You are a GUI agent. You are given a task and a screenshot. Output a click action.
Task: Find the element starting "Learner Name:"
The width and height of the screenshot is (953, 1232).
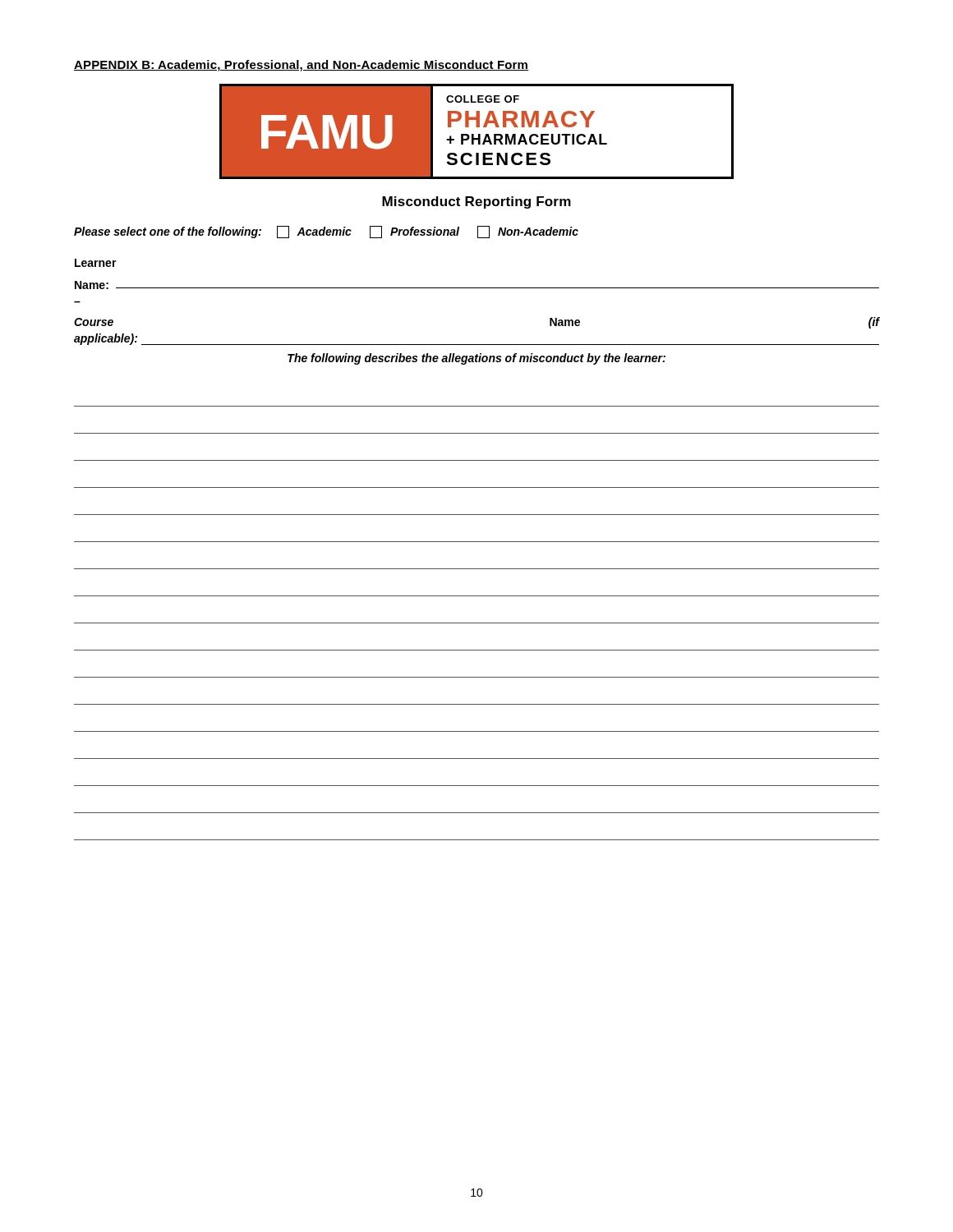(96, 263)
